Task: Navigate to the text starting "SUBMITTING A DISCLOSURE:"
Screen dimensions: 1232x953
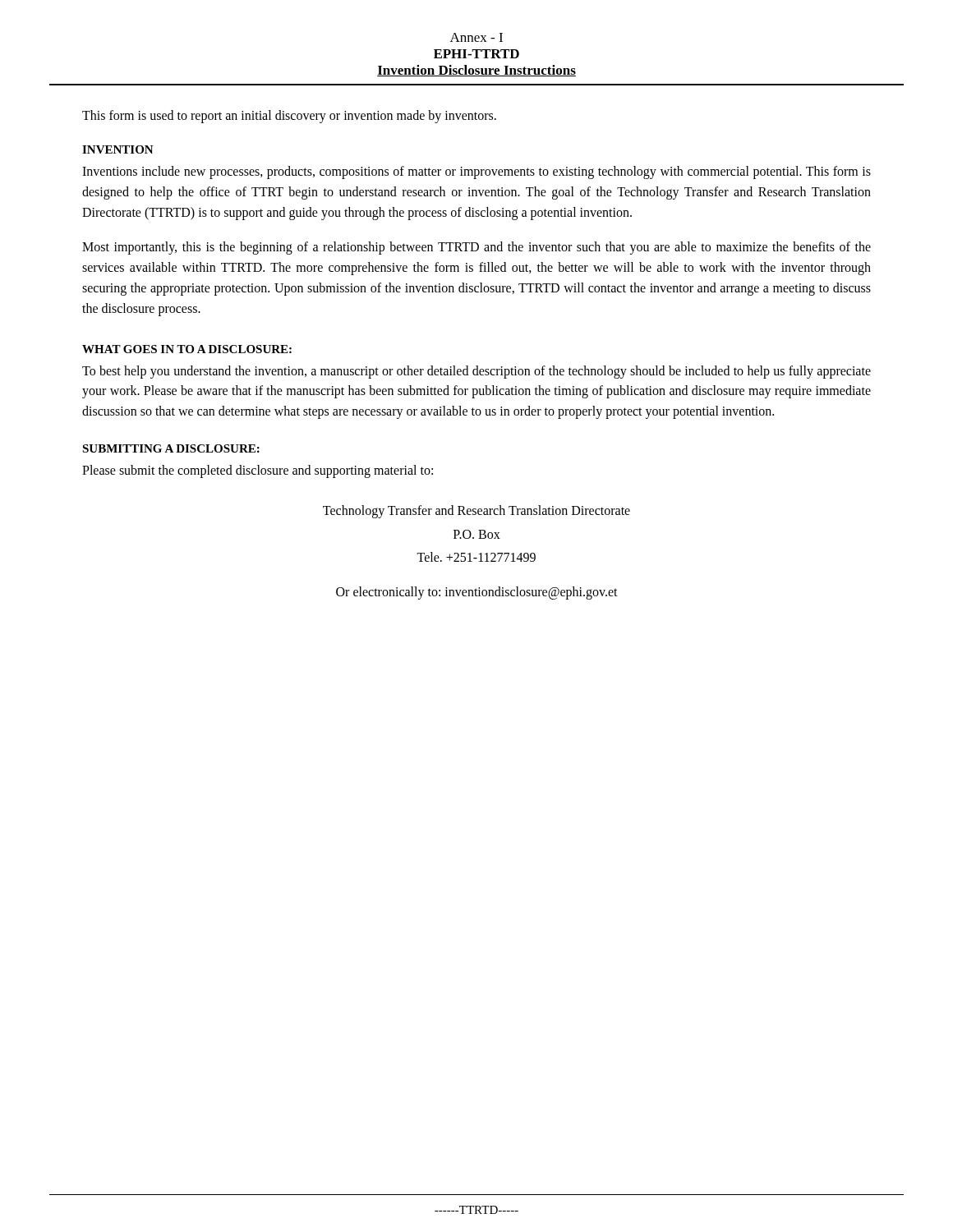Action: point(171,448)
